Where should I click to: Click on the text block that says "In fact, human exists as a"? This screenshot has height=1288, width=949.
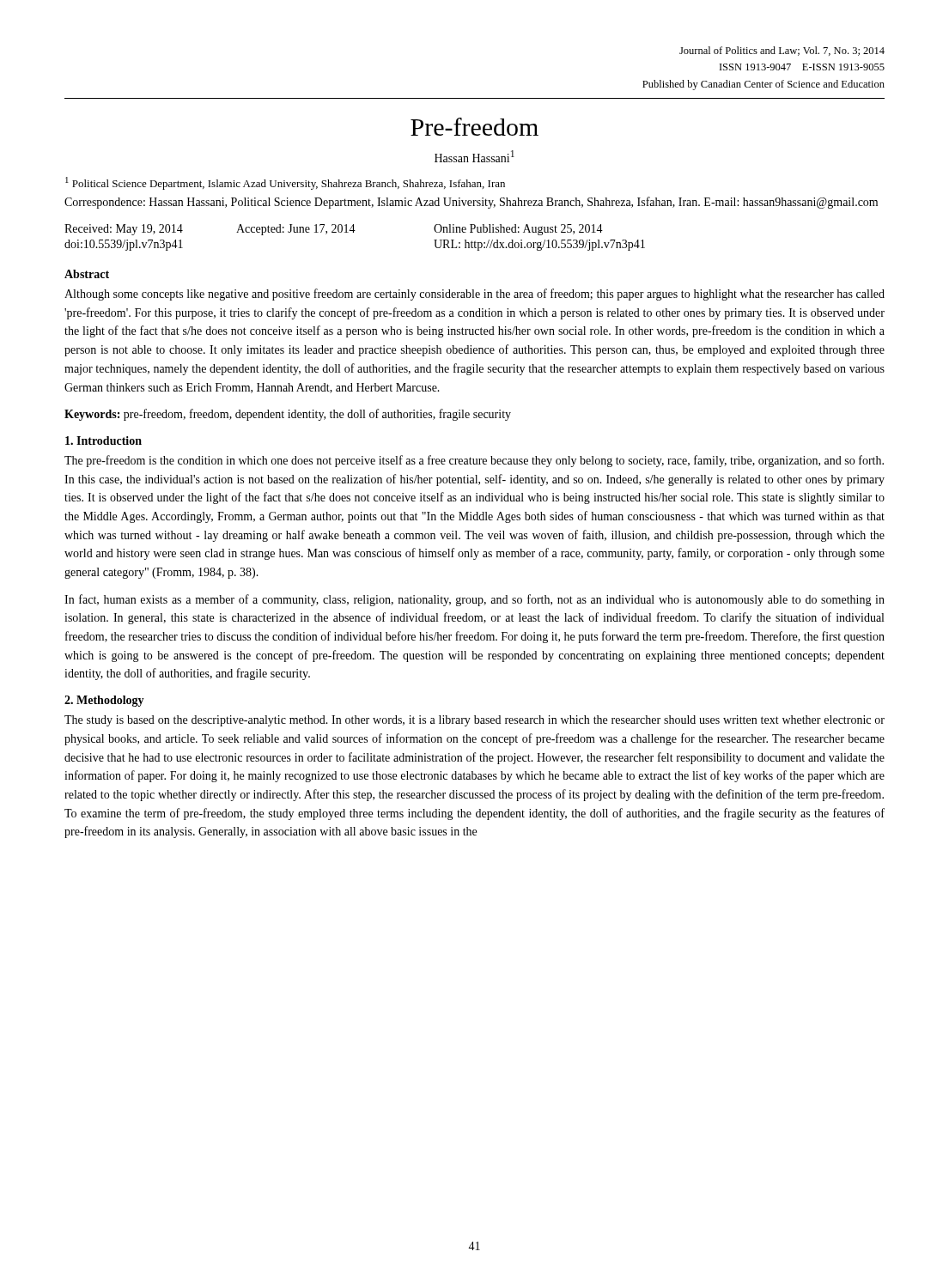474,637
